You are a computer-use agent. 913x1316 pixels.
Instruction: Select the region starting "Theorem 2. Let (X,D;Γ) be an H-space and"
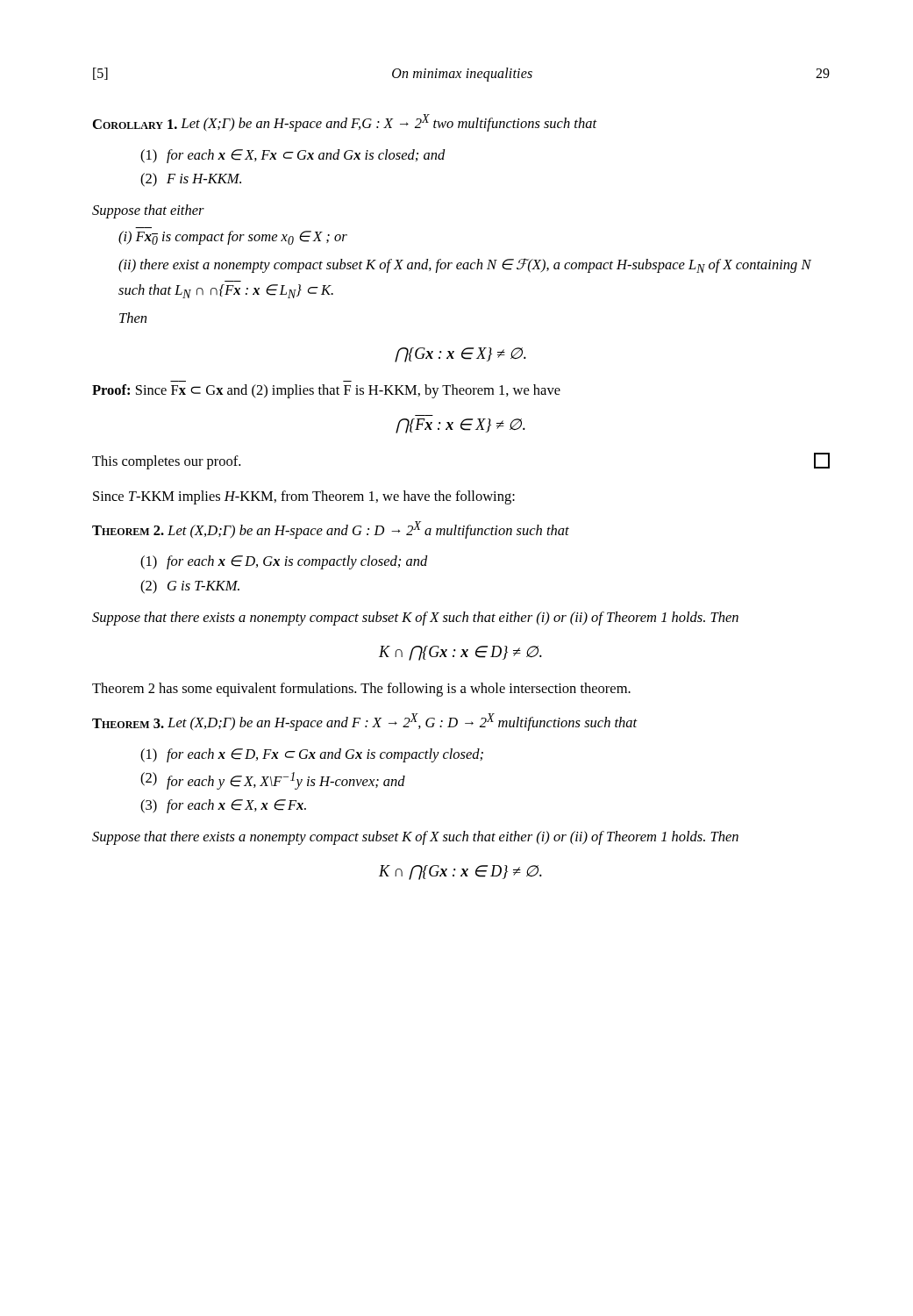coord(461,529)
